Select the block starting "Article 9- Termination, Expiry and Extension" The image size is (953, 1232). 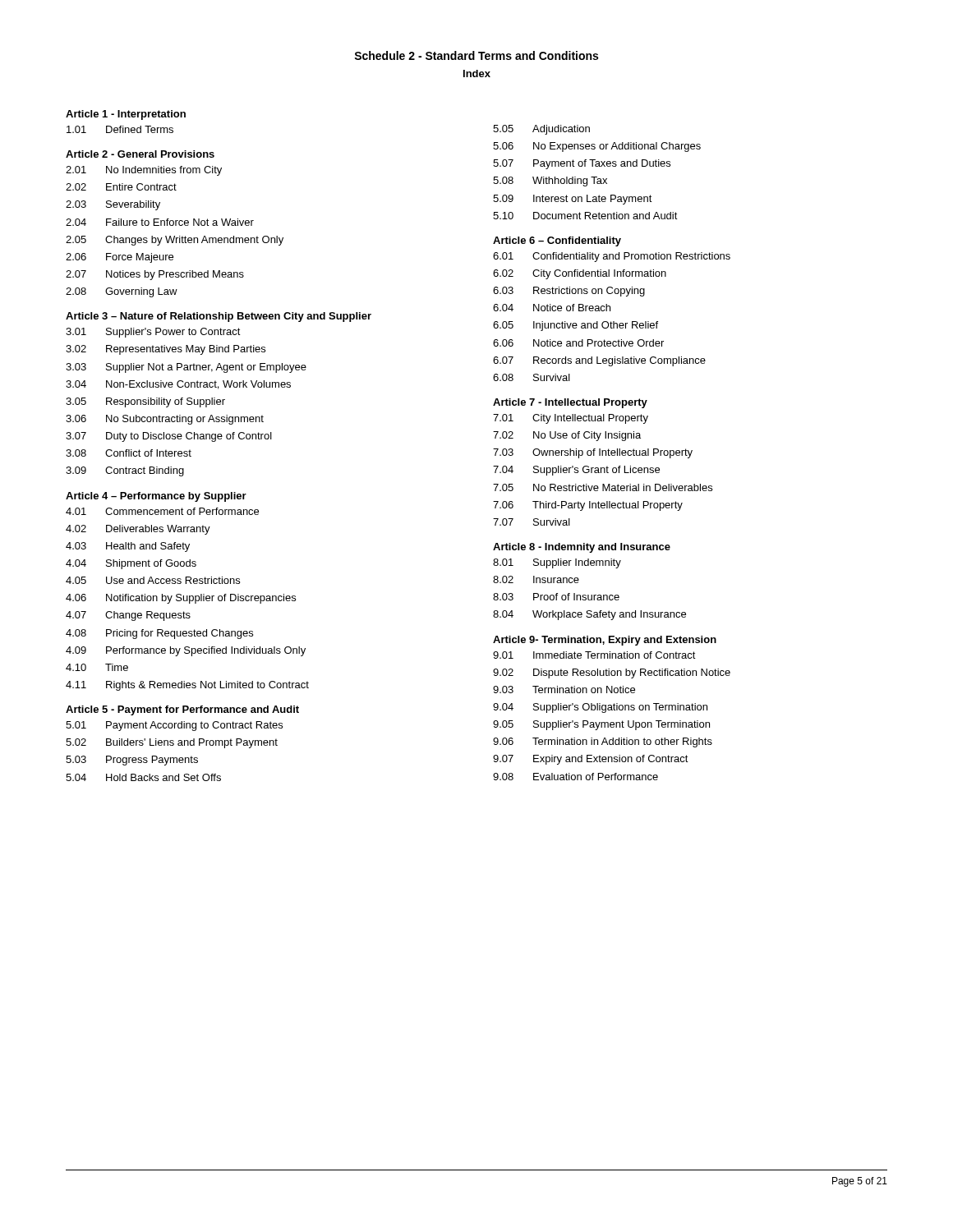pos(605,639)
